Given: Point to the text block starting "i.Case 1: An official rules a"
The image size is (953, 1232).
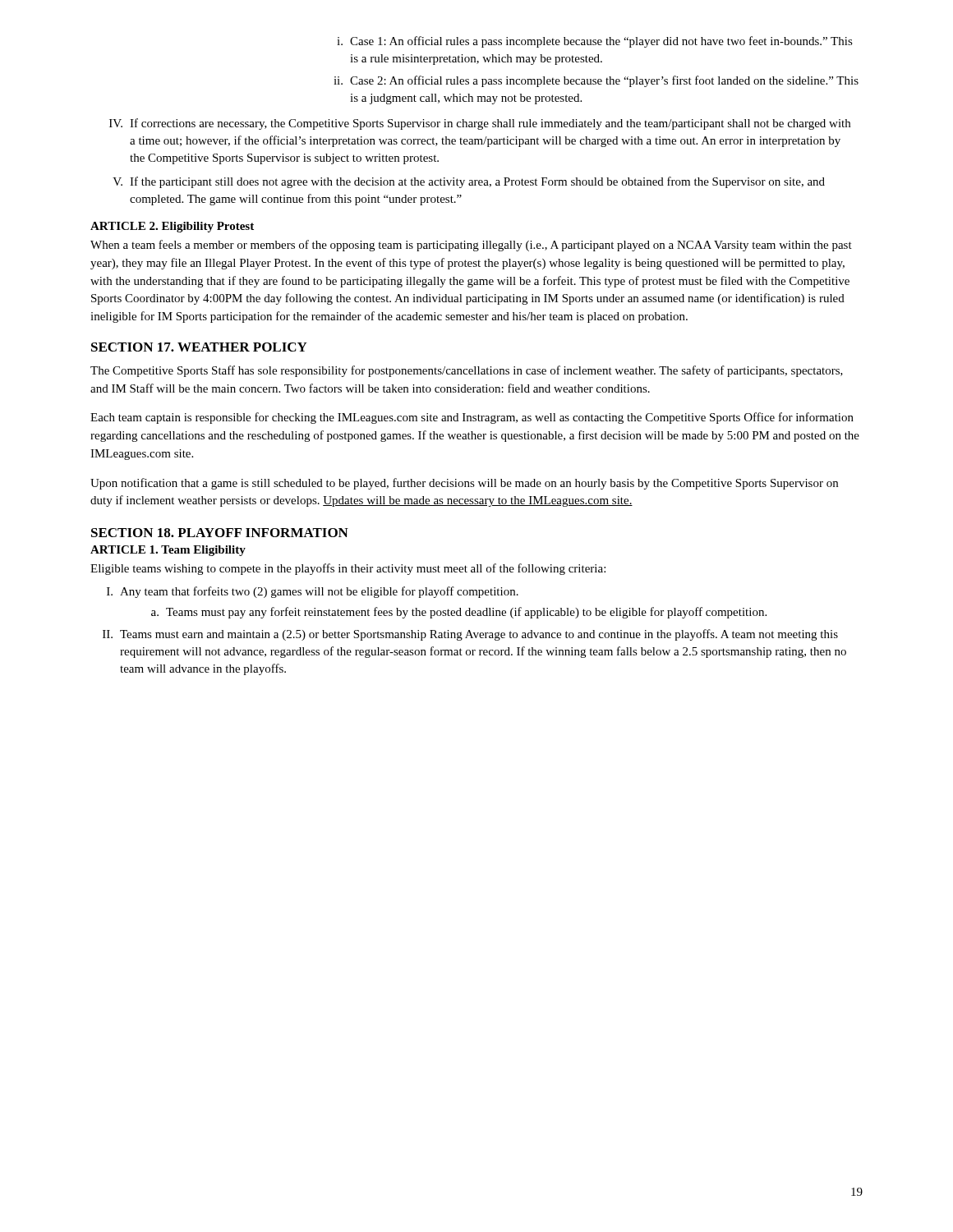Looking at the screenshot, I should pyautogui.click(x=590, y=50).
